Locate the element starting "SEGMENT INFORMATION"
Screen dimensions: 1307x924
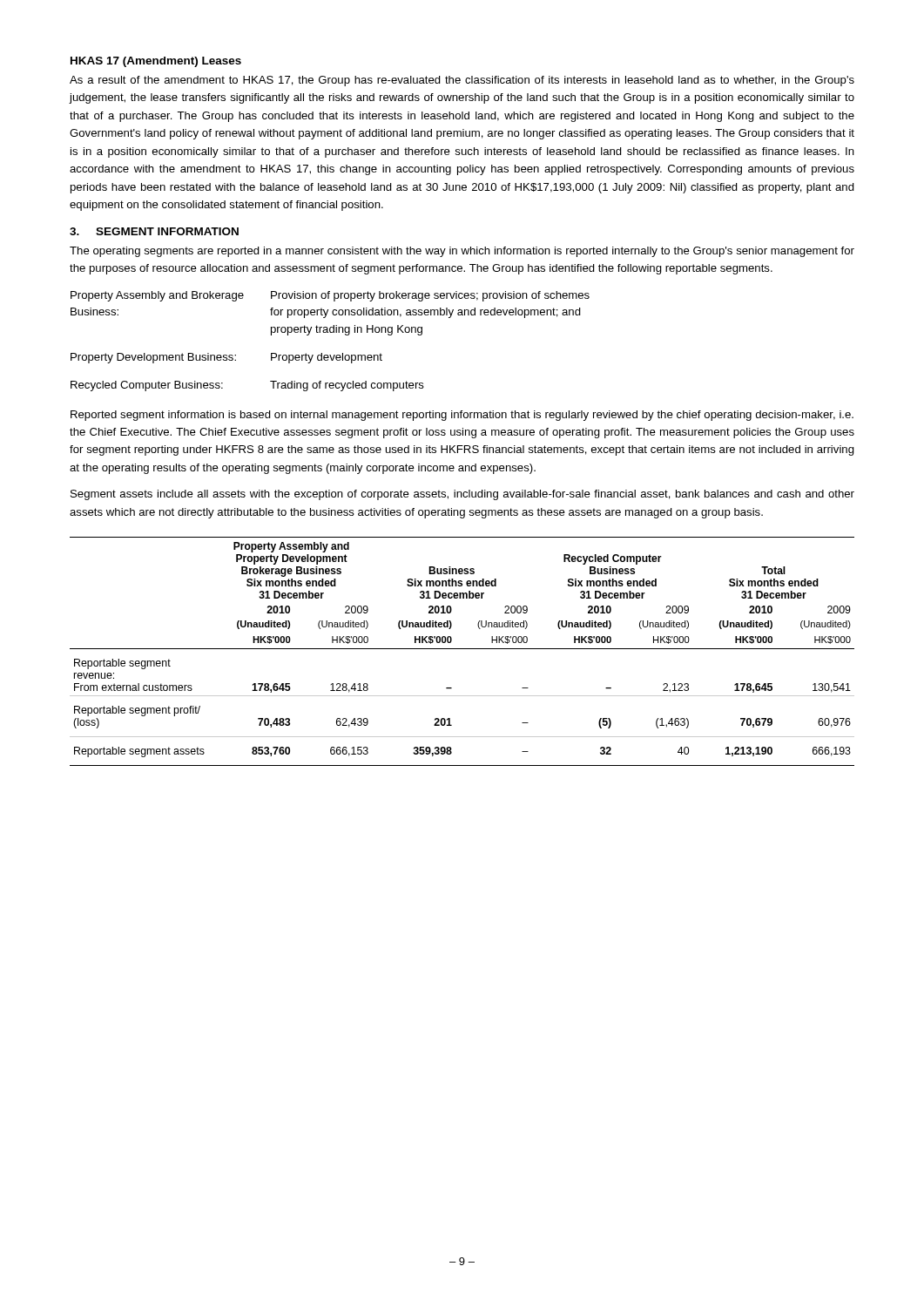[x=168, y=231]
